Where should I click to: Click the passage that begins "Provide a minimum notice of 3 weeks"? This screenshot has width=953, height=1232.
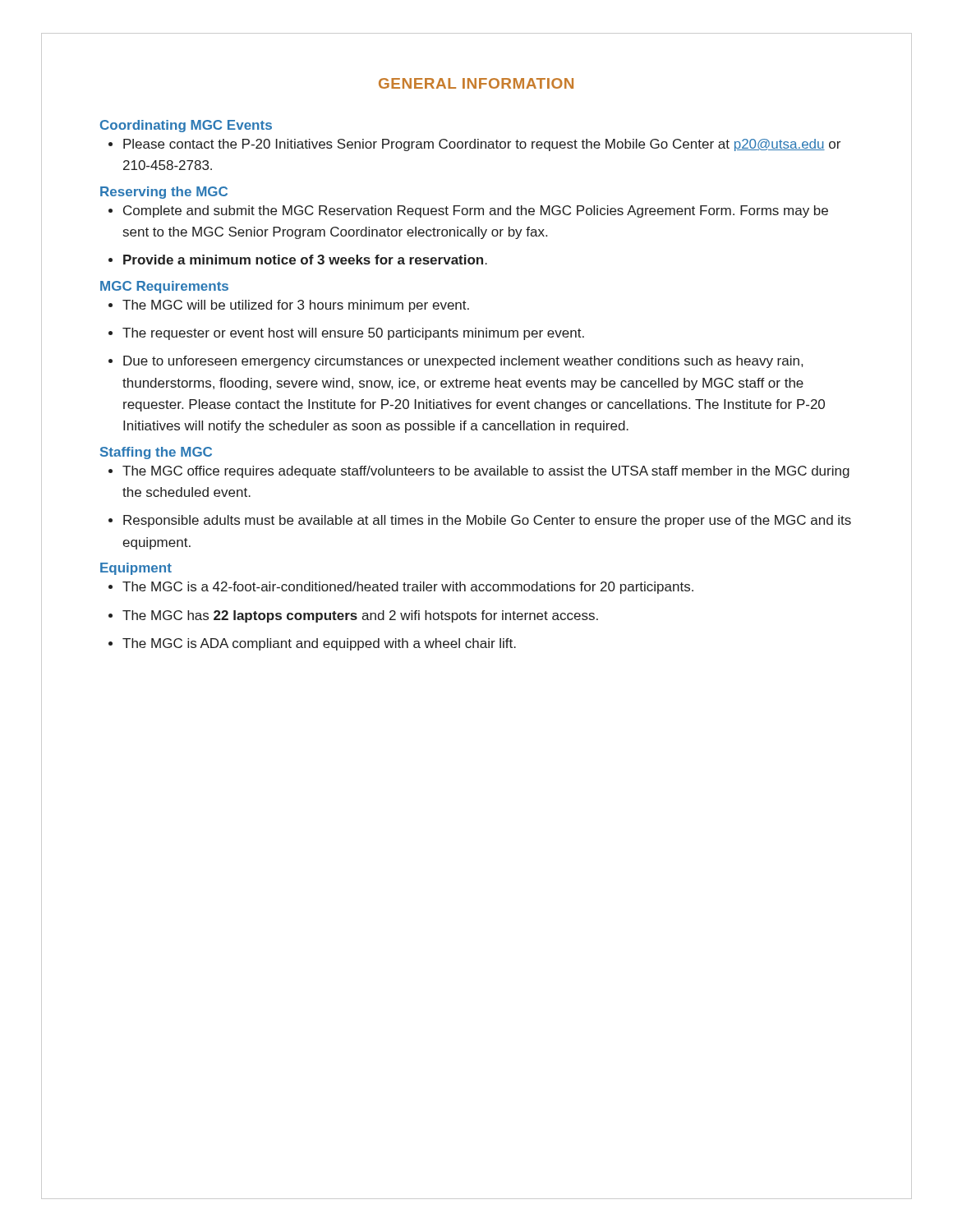tap(488, 261)
